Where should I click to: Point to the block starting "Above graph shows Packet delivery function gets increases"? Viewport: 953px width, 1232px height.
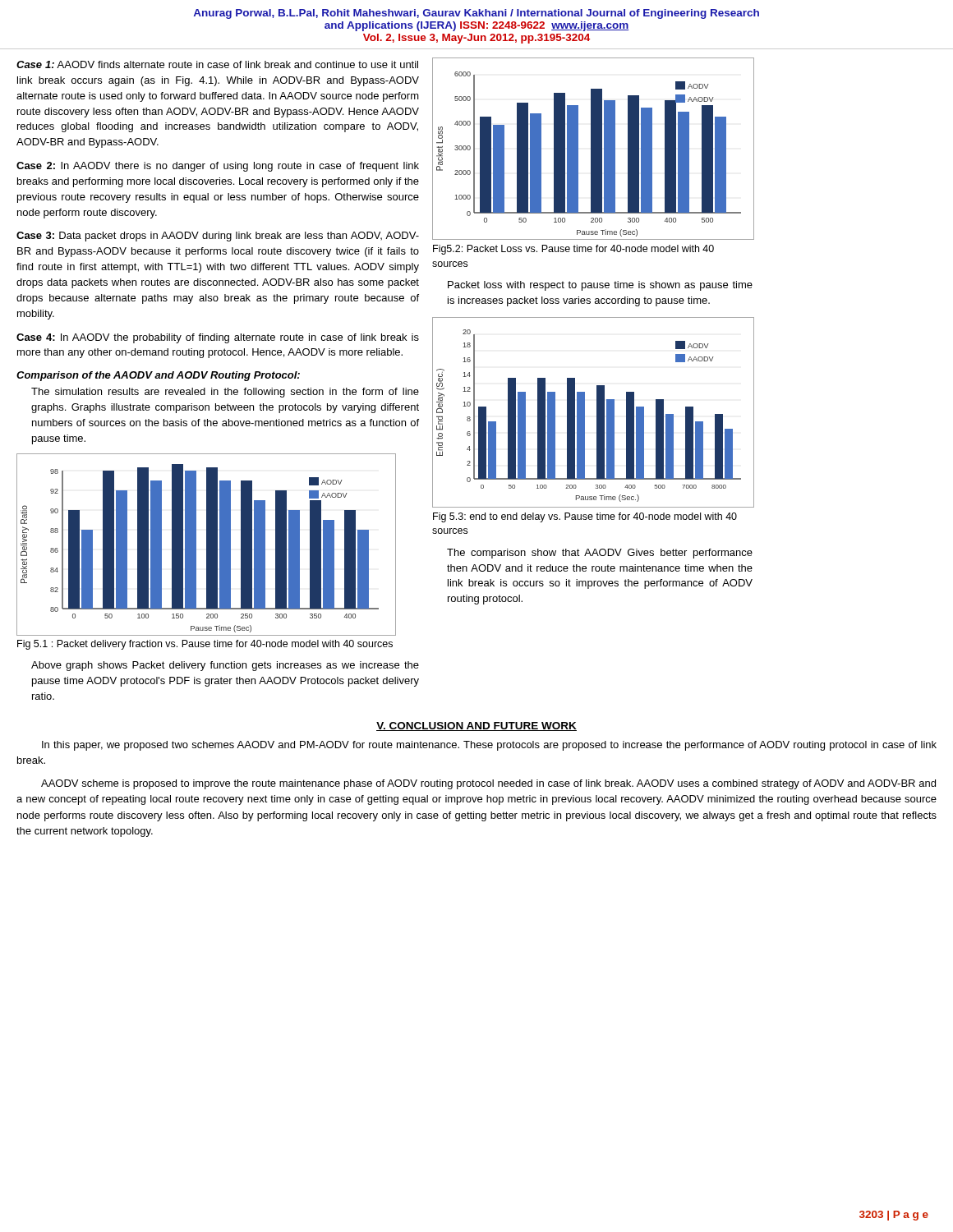(x=225, y=680)
